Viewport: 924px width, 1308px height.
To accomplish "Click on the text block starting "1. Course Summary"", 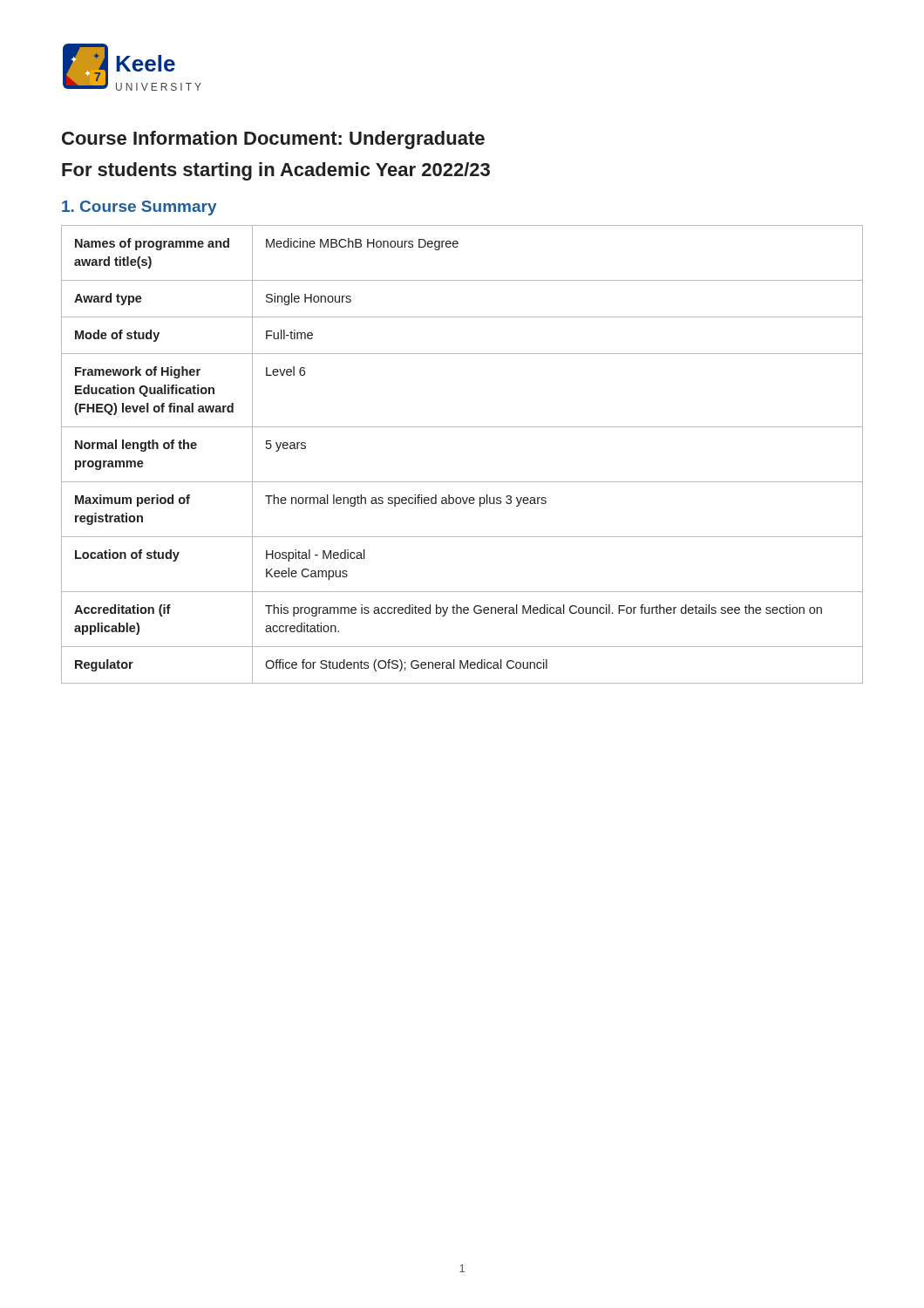I will (139, 206).
